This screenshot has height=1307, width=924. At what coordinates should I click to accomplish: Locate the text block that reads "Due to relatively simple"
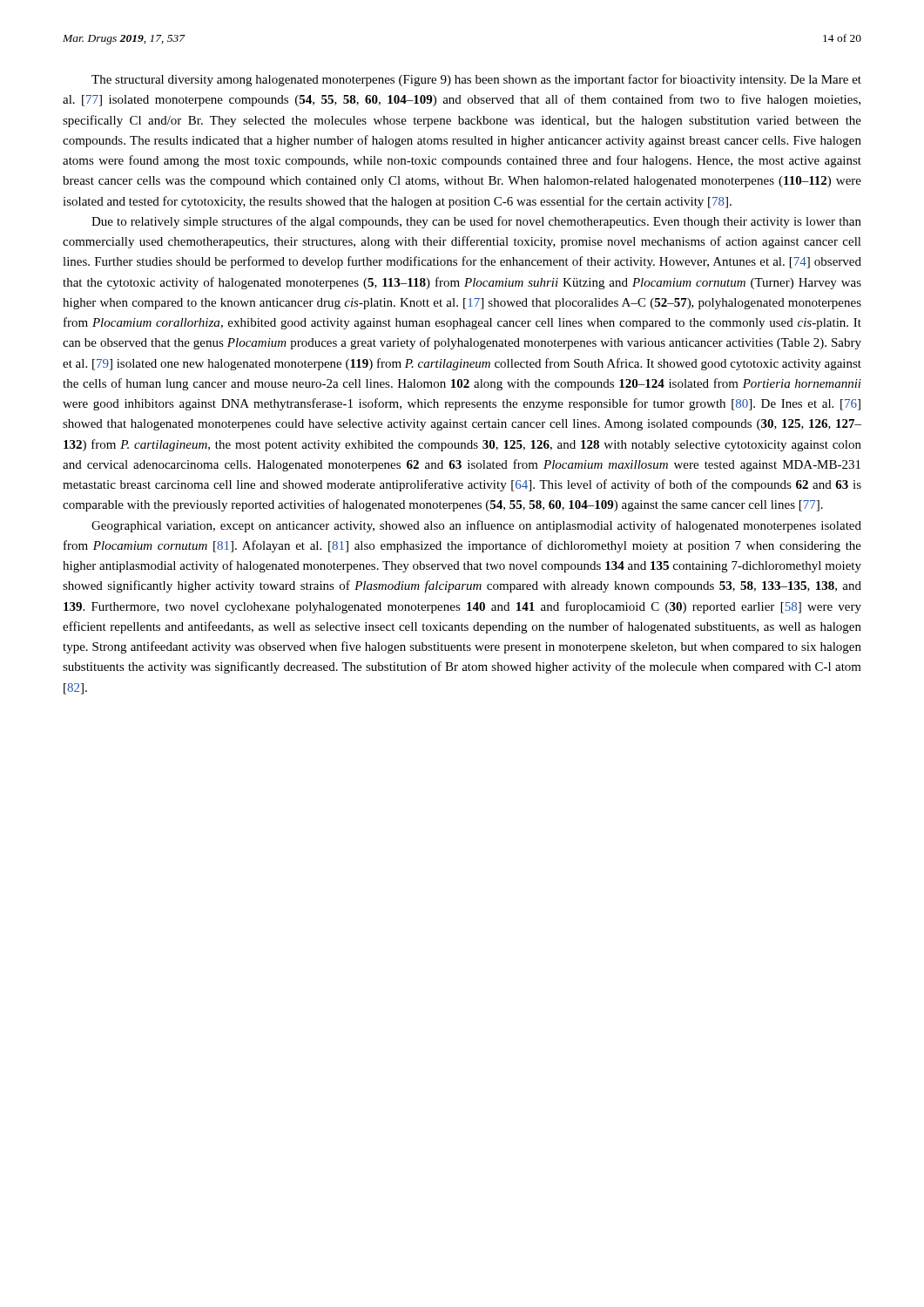point(462,363)
